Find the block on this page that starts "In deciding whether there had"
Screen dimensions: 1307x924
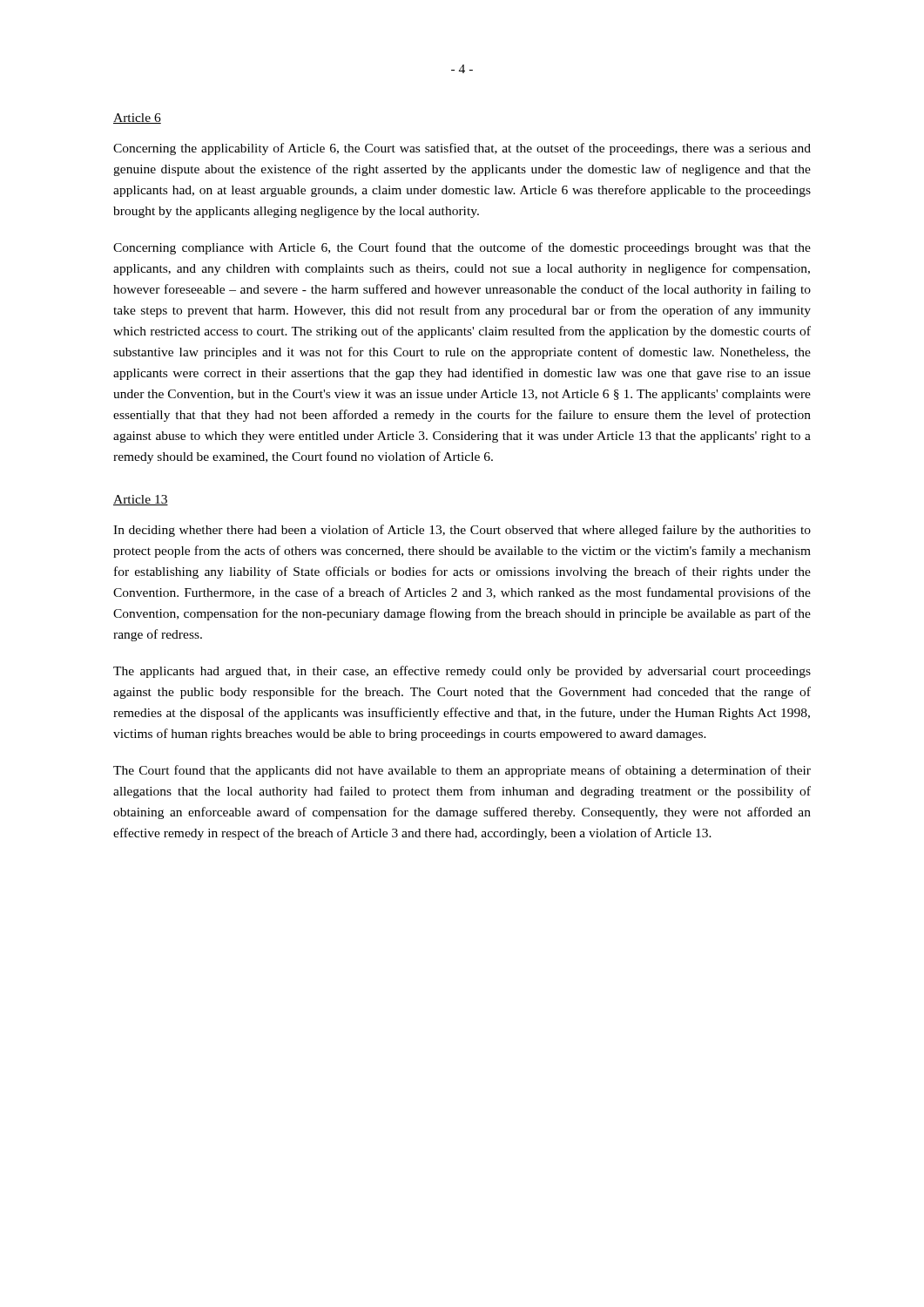[462, 582]
